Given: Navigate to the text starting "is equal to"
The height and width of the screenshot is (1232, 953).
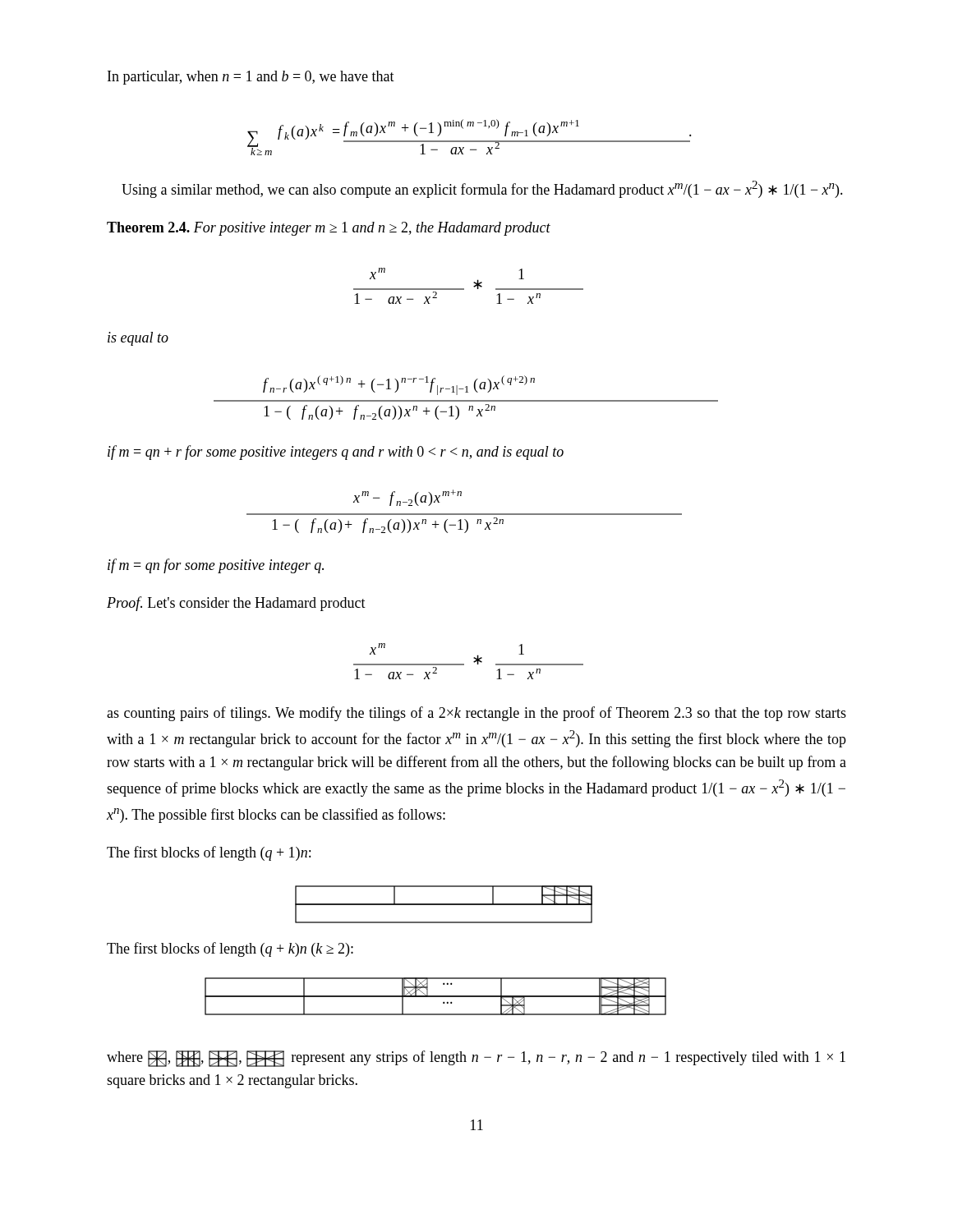Looking at the screenshot, I should 138,337.
